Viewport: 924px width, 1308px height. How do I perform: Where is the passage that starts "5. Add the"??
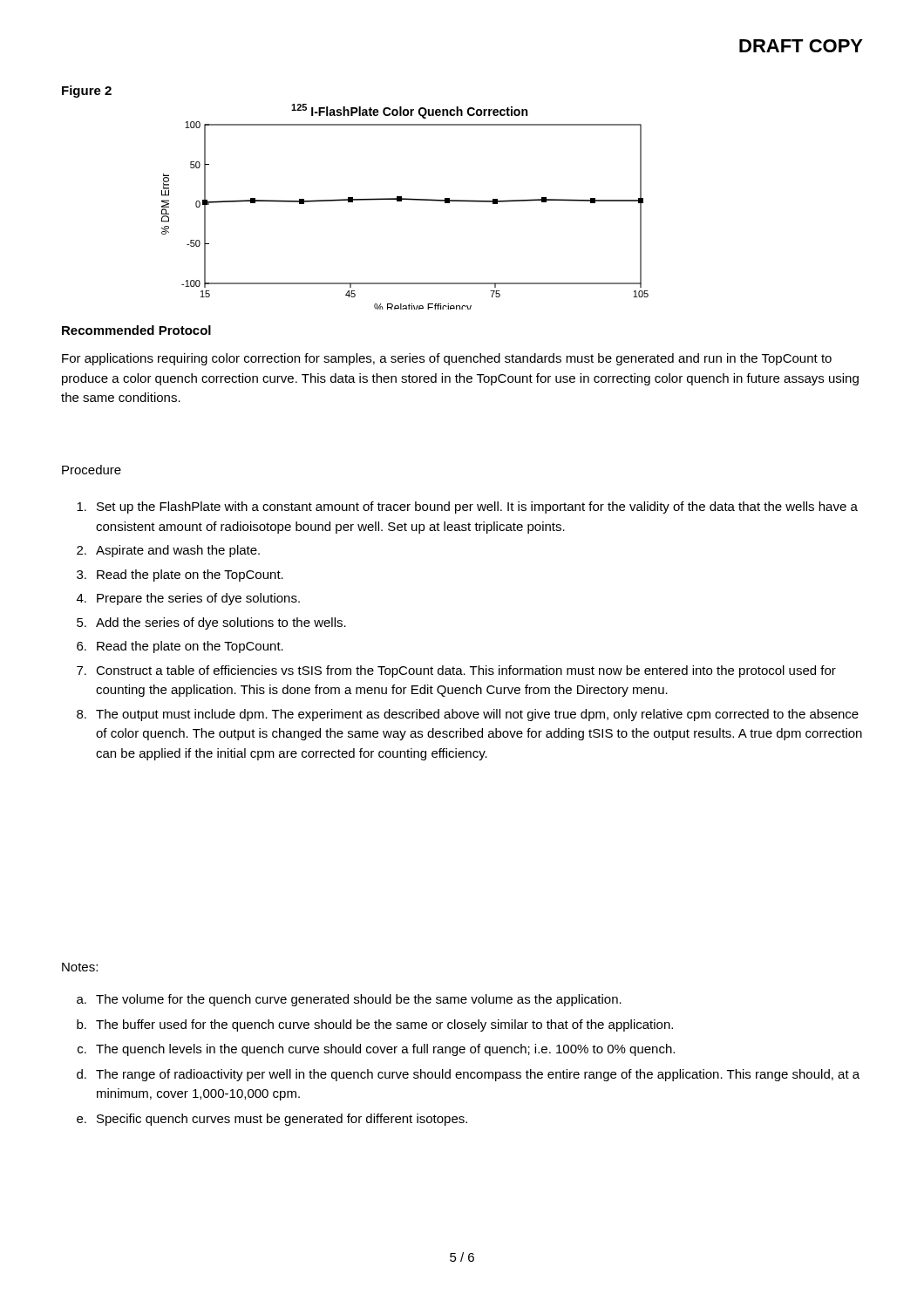pyautogui.click(x=211, y=623)
